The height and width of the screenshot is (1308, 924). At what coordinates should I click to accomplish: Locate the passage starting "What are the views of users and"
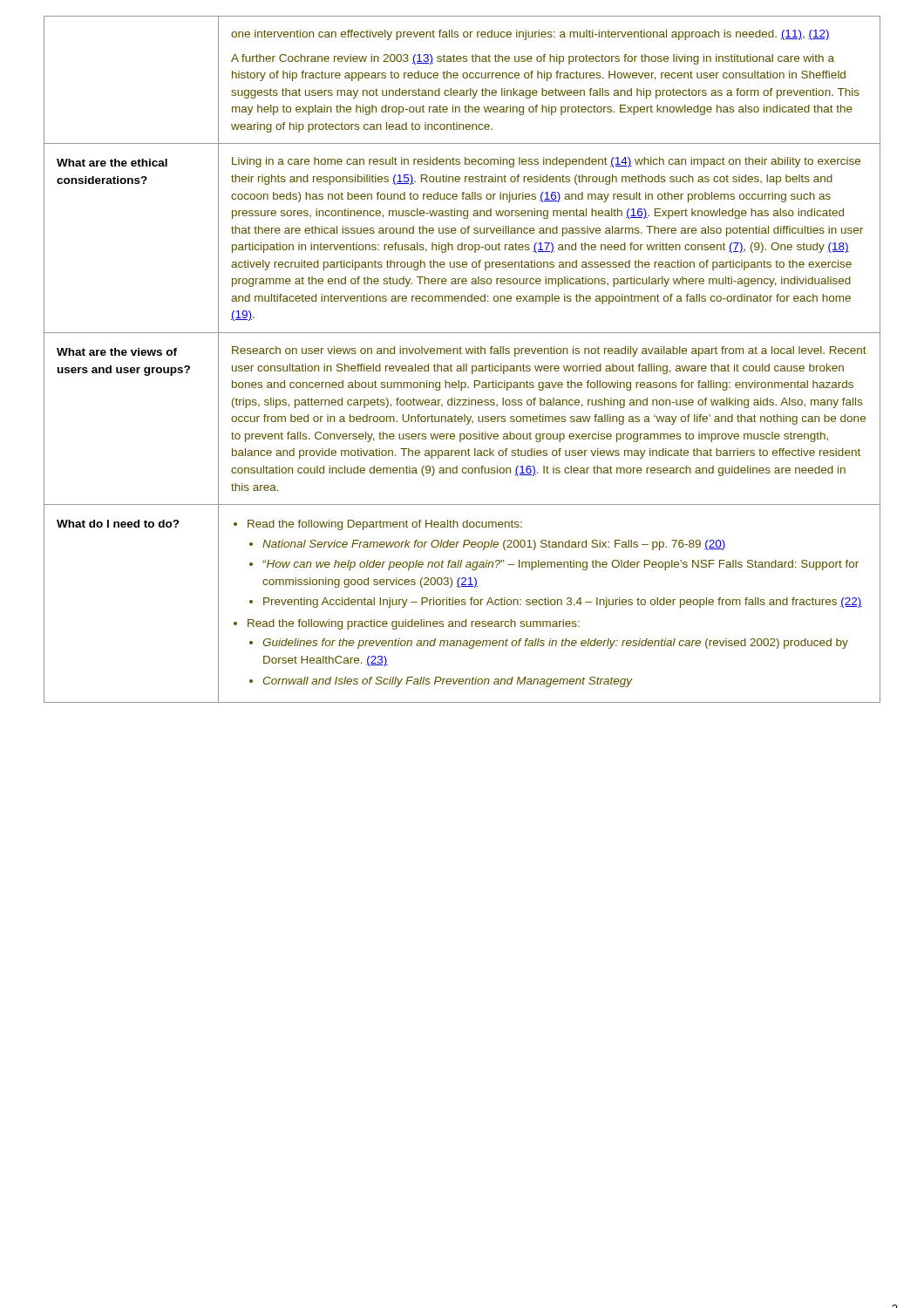124,360
